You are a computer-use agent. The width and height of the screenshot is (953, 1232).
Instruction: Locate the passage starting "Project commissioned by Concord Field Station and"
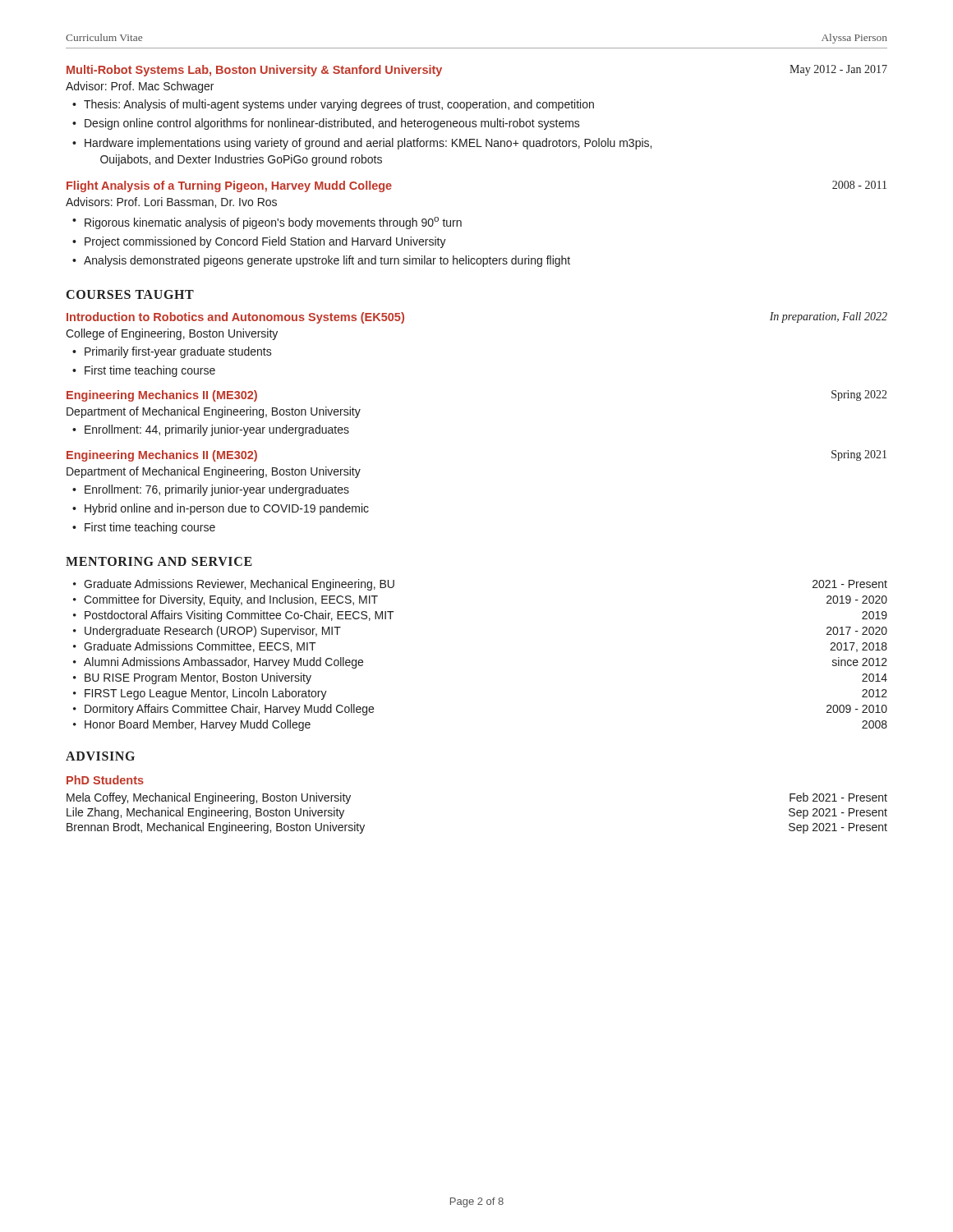coord(259,242)
